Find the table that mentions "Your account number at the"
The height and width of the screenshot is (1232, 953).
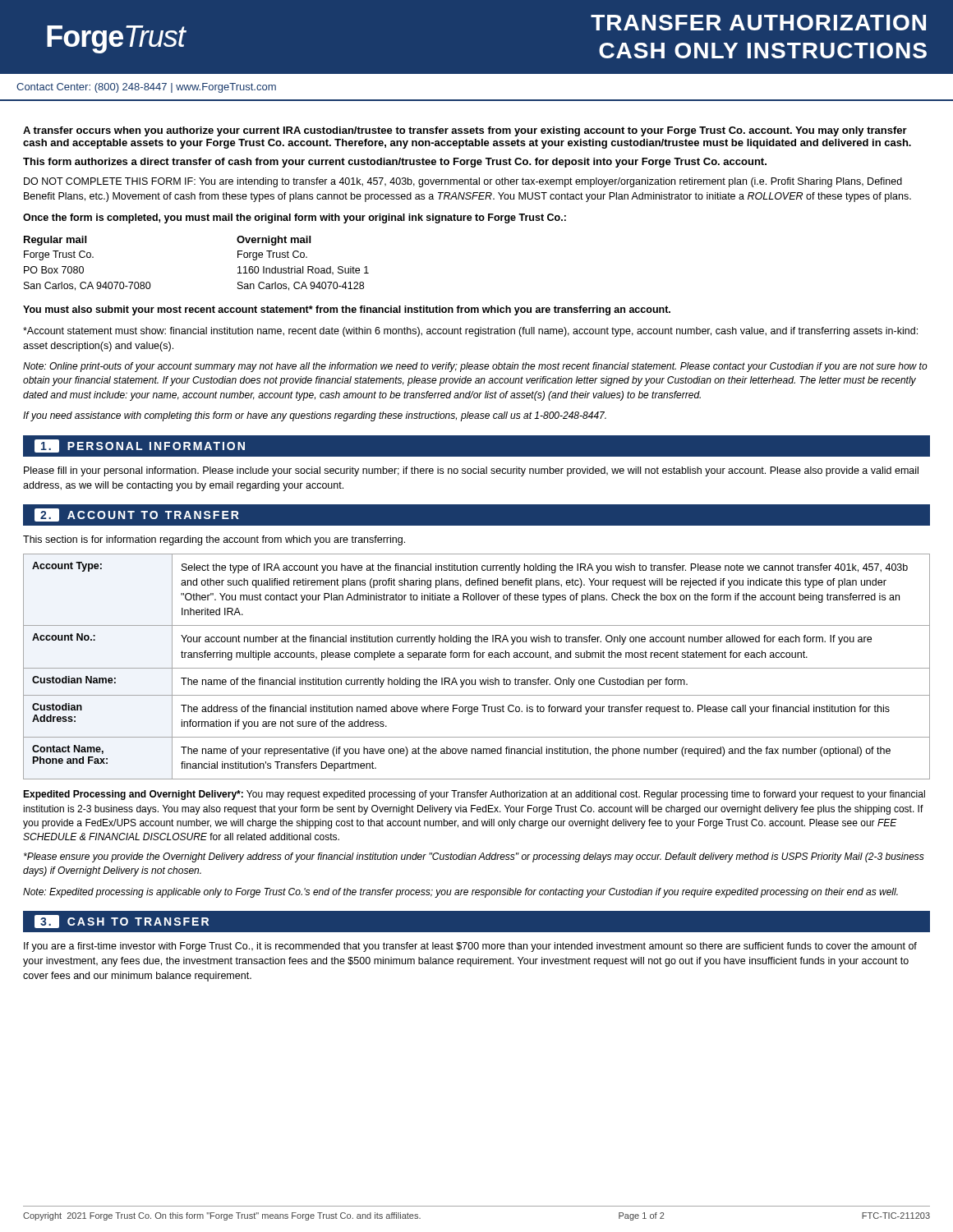coord(476,667)
